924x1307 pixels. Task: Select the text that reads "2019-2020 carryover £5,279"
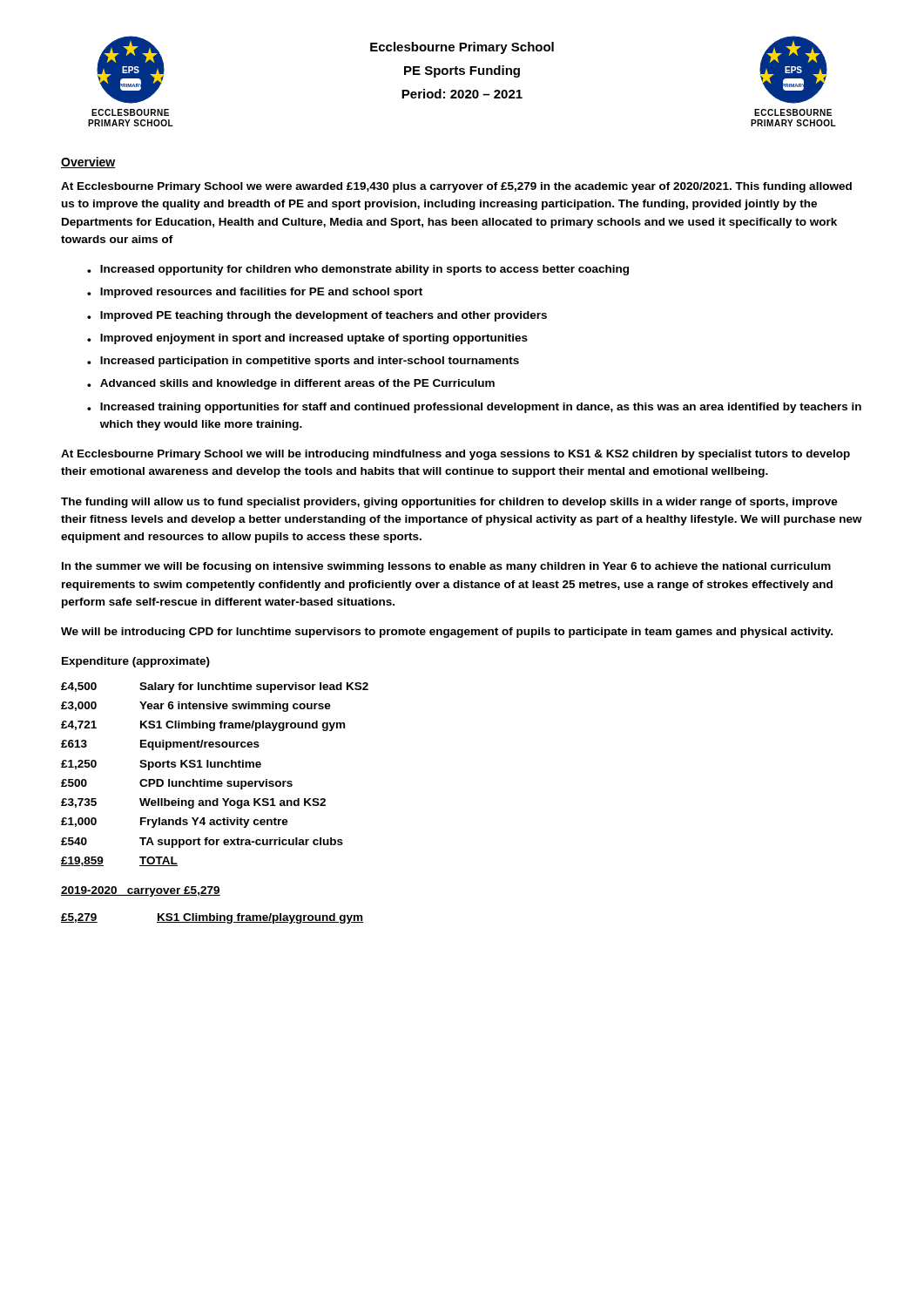[140, 890]
